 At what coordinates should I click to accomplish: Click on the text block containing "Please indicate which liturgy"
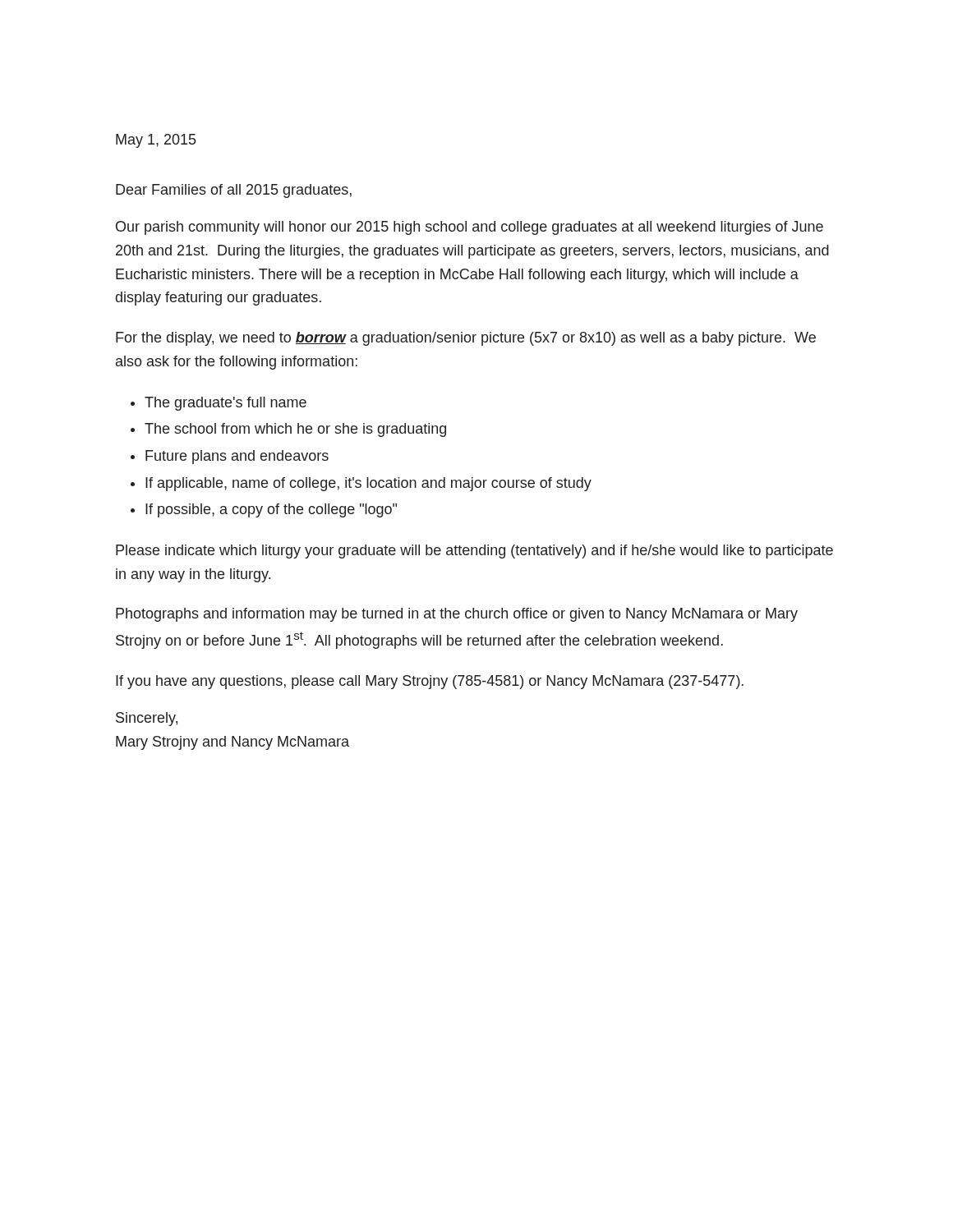point(474,562)
